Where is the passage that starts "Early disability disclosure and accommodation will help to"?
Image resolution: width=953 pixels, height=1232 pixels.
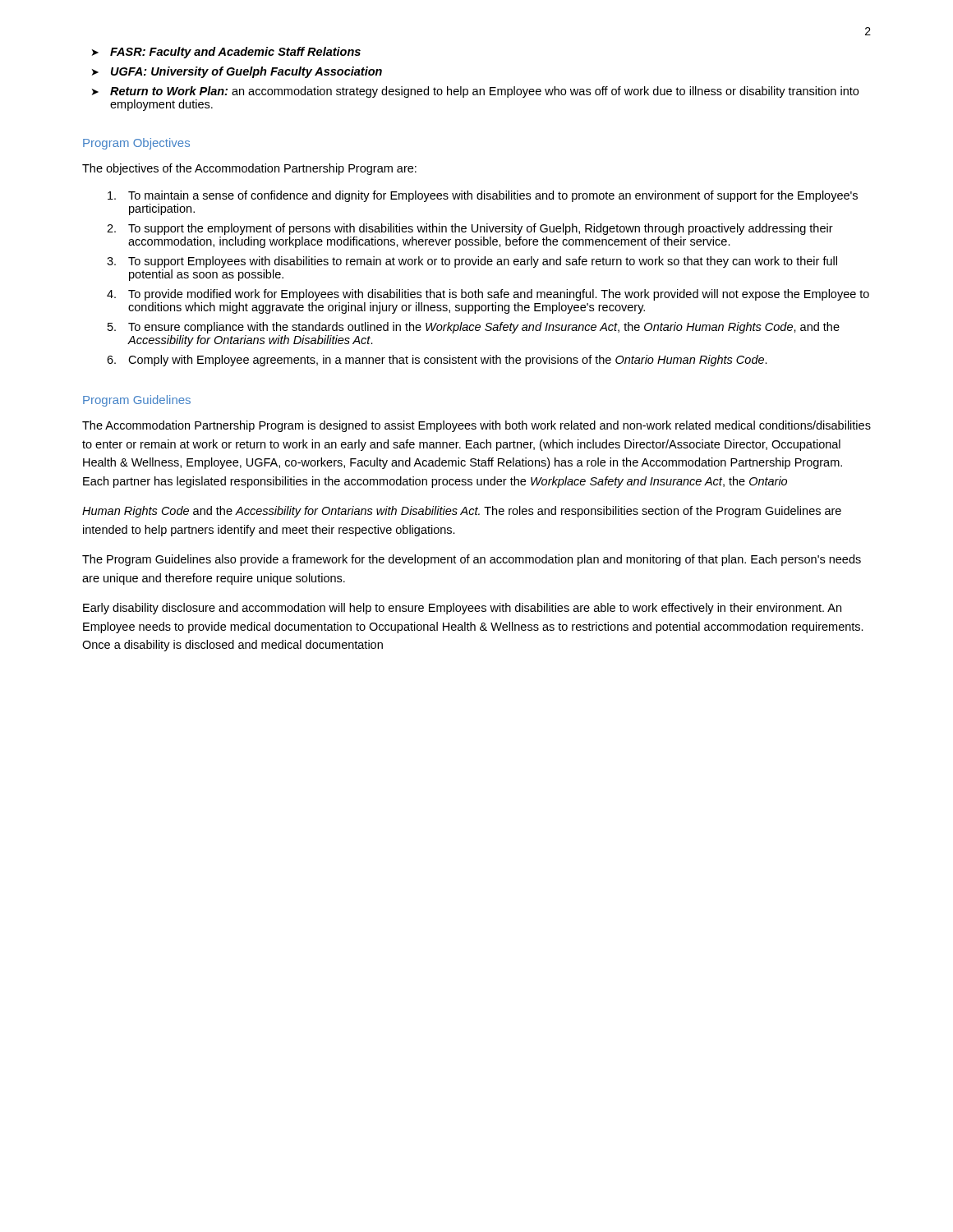click(473, 626)
